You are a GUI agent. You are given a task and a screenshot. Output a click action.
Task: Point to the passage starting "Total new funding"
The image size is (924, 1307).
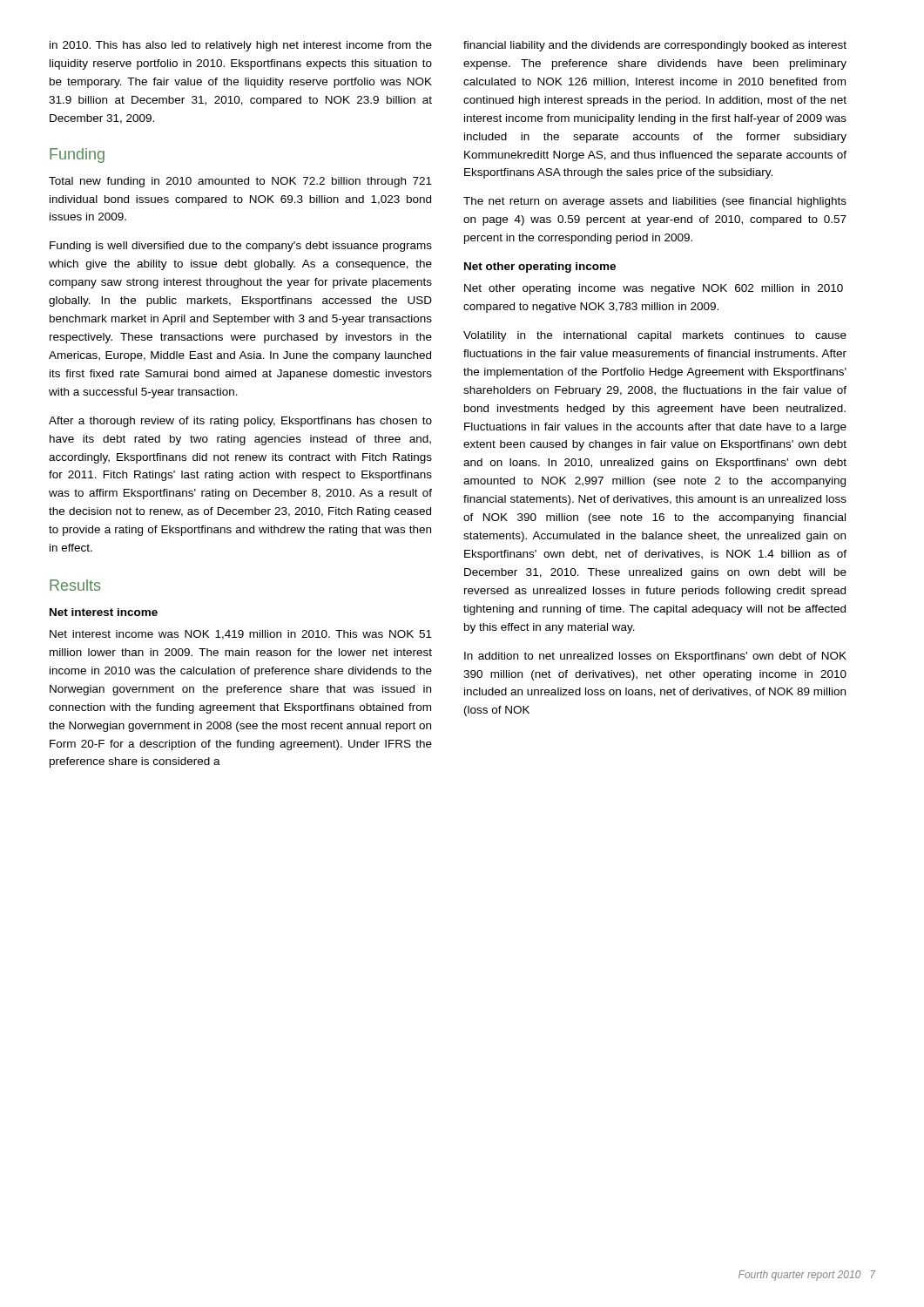[240, 200]
